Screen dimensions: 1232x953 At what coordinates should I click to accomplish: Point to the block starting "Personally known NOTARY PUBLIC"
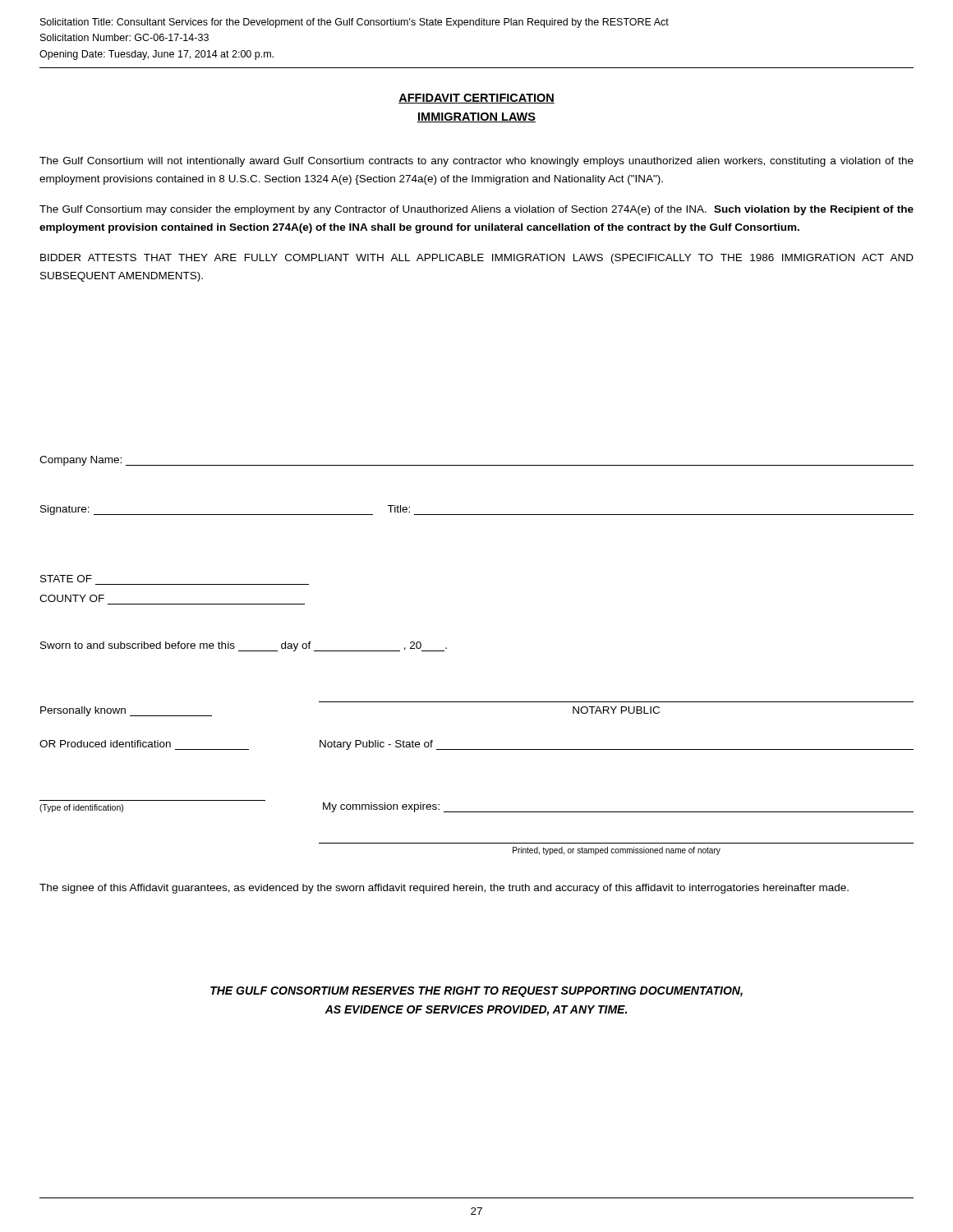click(x=476, y=702)
